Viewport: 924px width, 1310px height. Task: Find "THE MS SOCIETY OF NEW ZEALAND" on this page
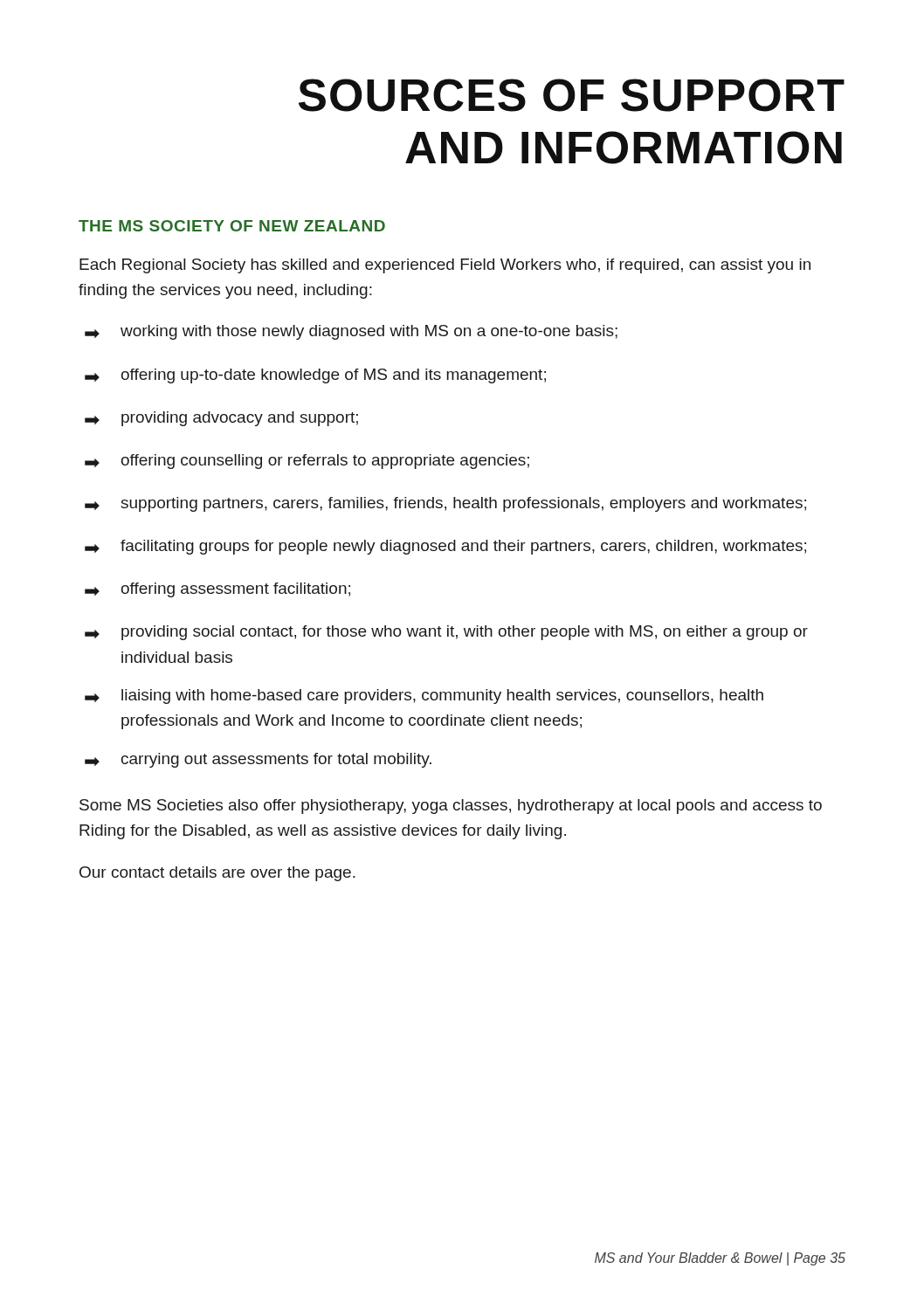pyautogui.click(x=232, y=225)
